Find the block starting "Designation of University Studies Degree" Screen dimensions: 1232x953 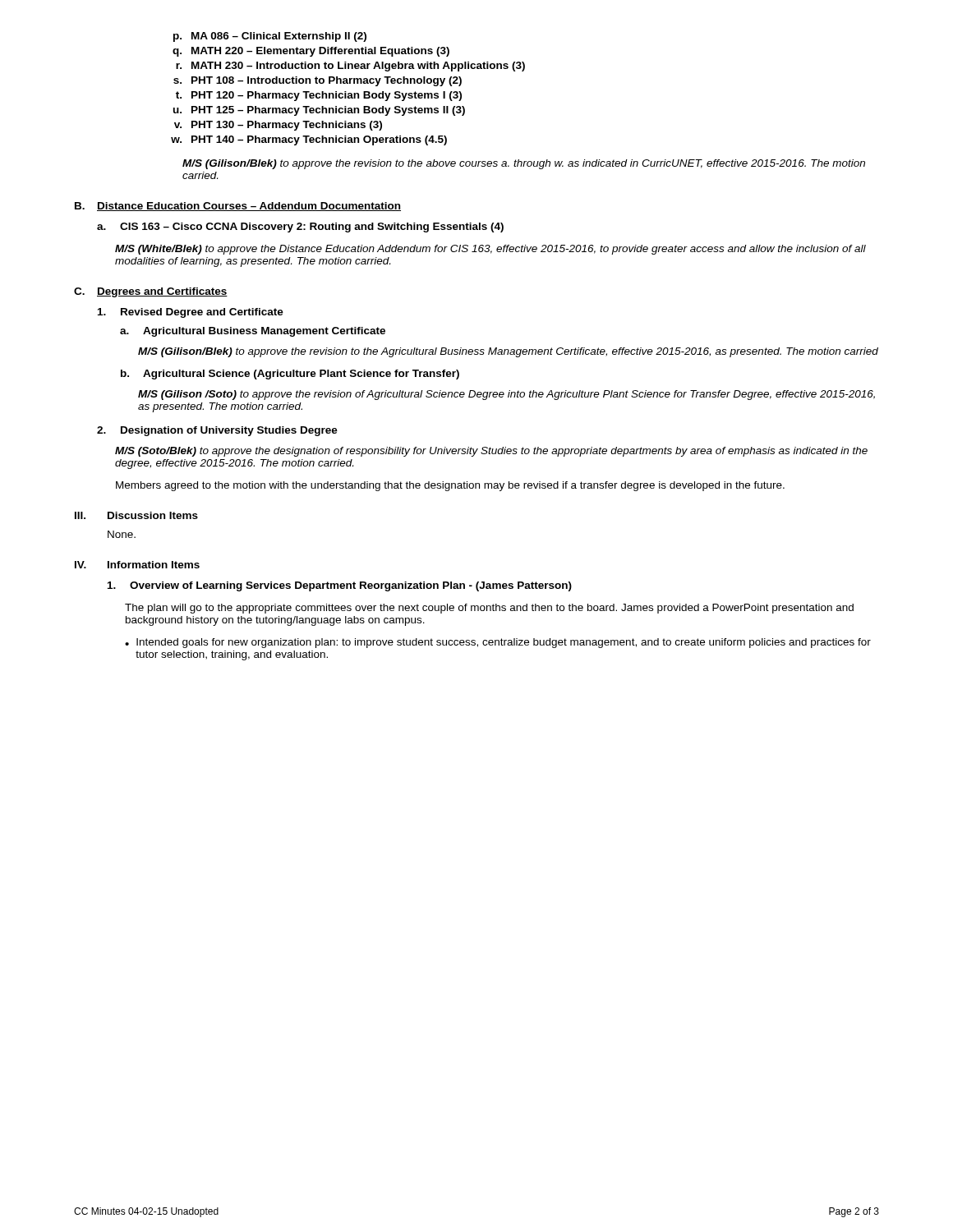[x=217, y=430]
